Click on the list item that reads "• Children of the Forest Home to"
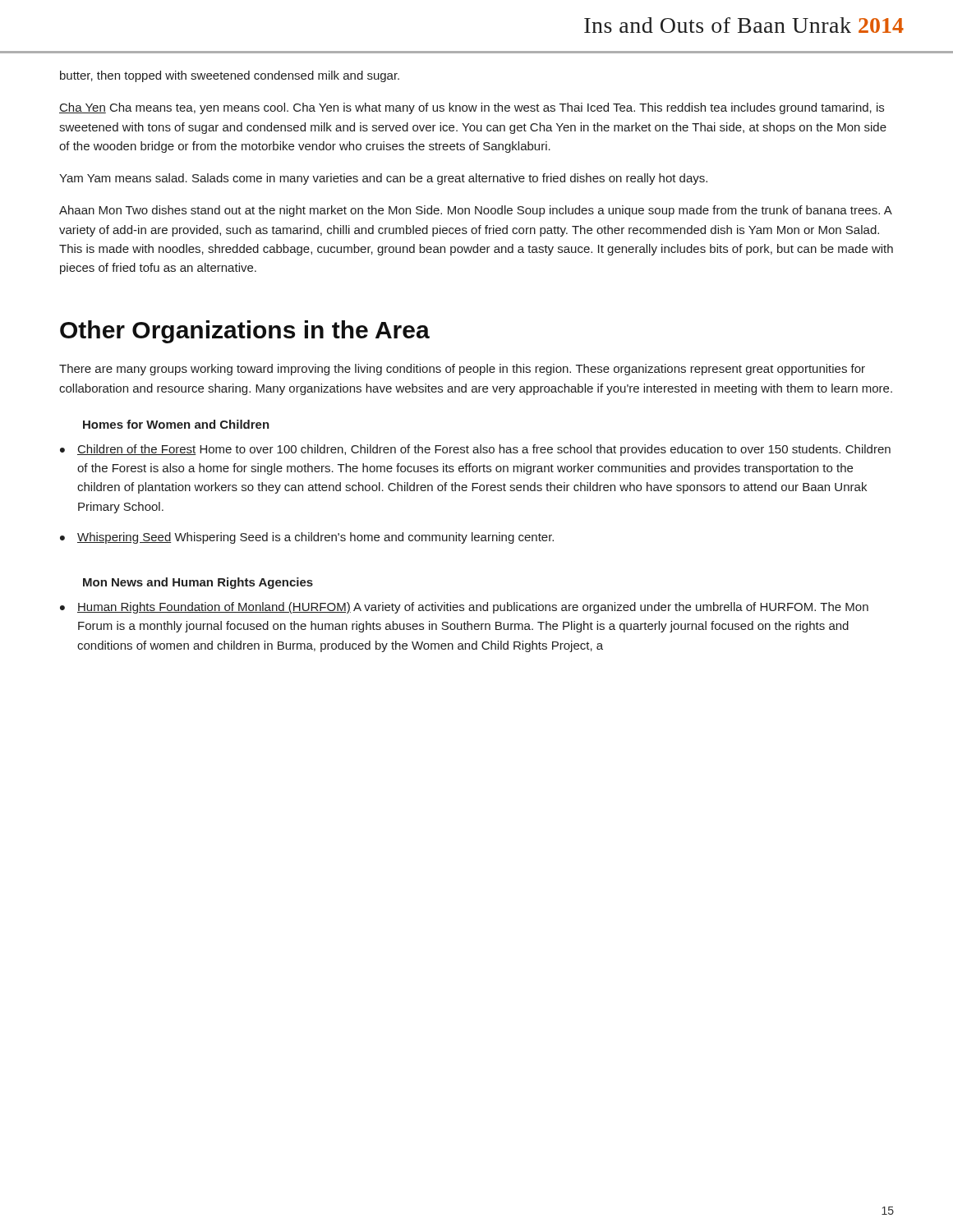 click(476, 477)
